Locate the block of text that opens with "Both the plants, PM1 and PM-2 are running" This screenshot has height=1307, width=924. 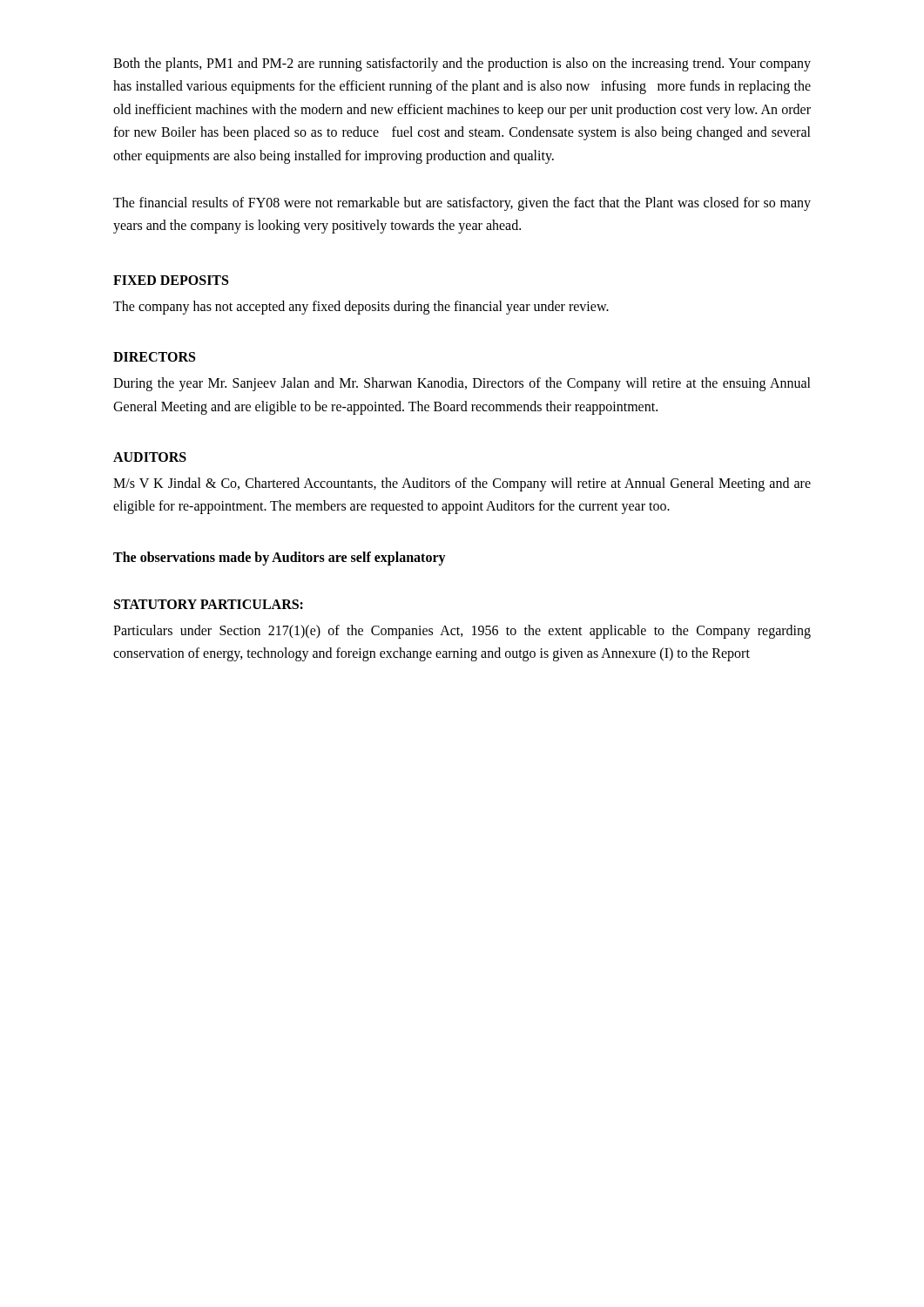click(x=462, y=109)
